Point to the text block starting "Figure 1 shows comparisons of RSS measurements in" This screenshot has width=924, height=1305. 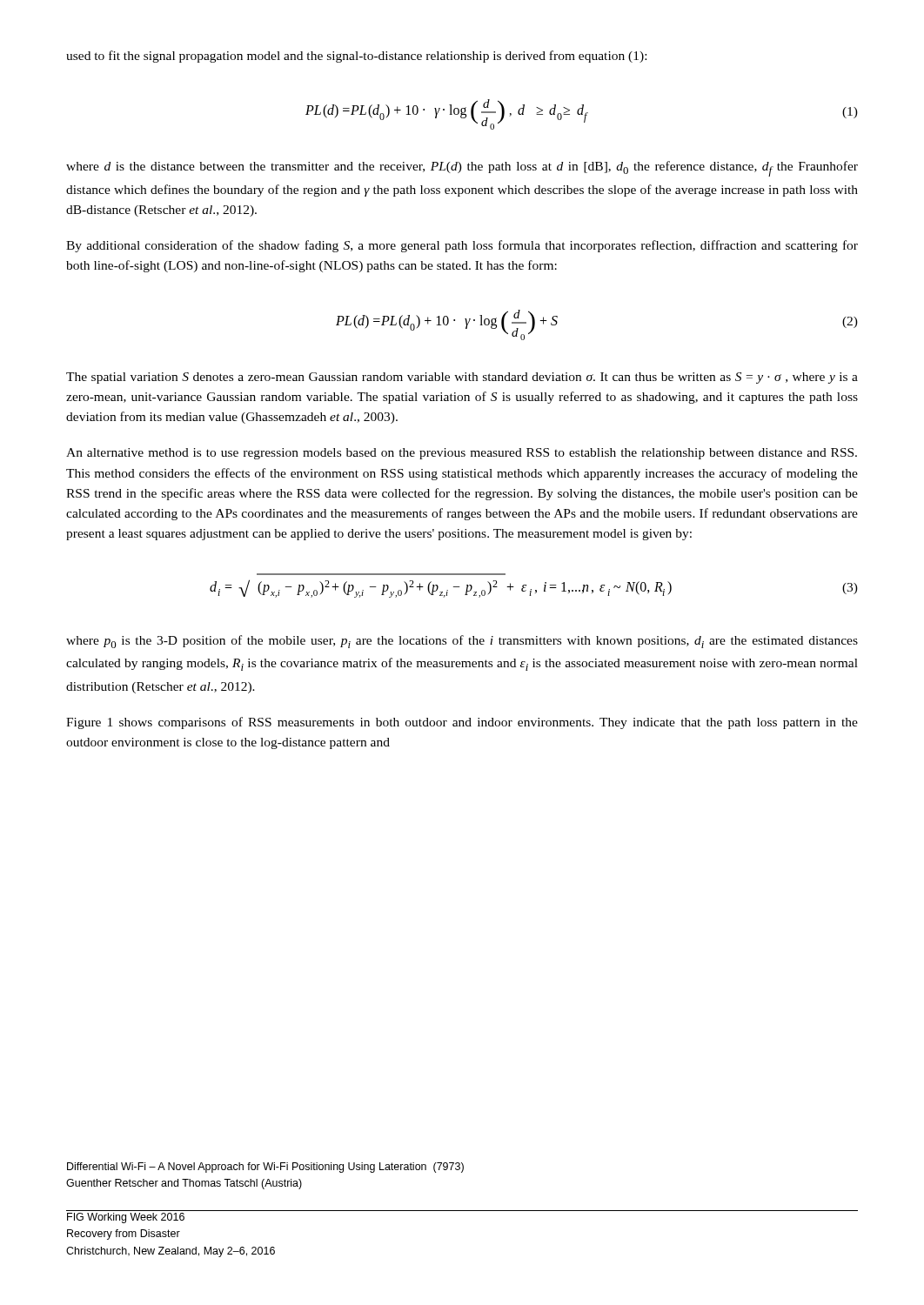462,732
